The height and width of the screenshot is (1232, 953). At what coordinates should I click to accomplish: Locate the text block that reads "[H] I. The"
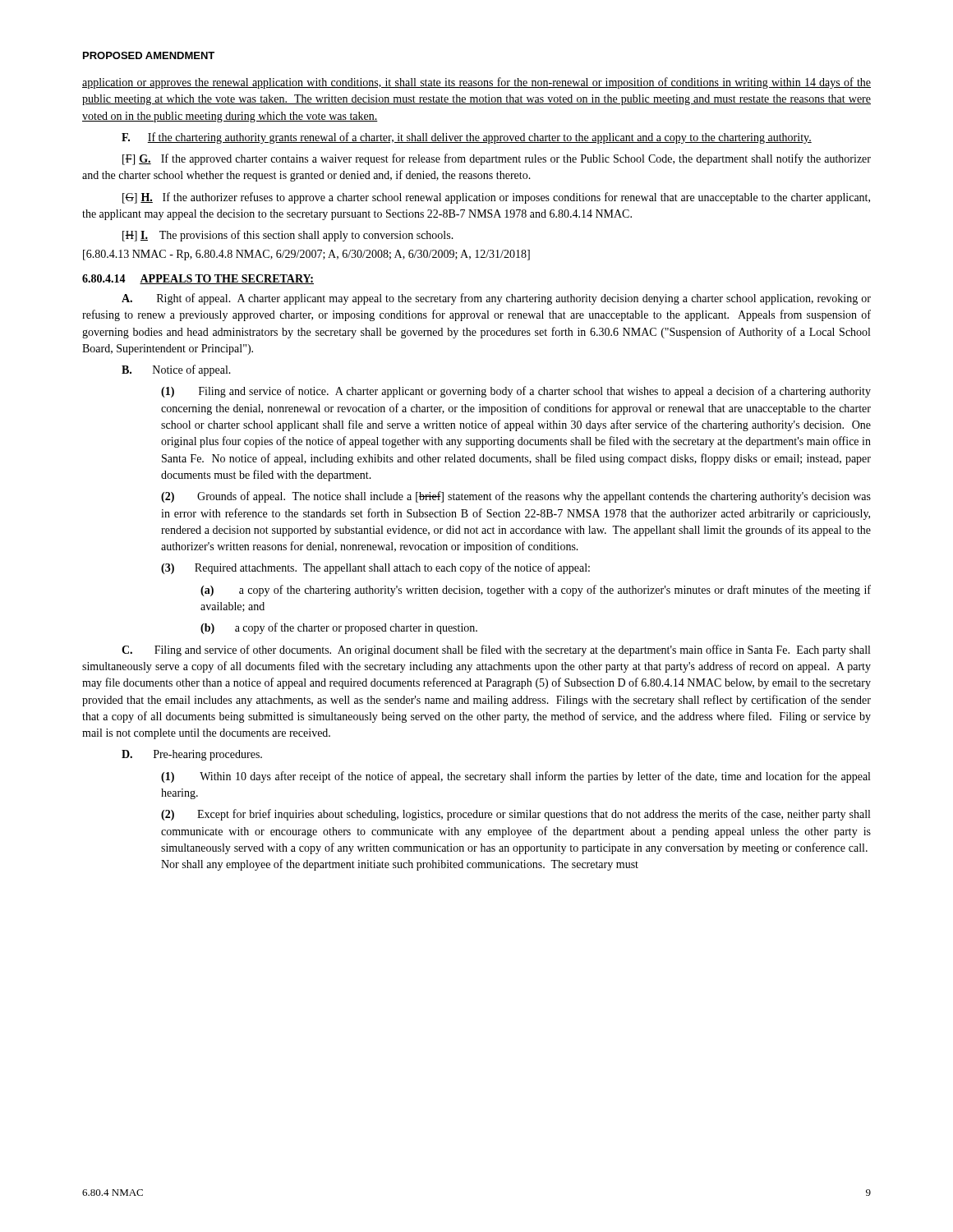click(288, 236)
